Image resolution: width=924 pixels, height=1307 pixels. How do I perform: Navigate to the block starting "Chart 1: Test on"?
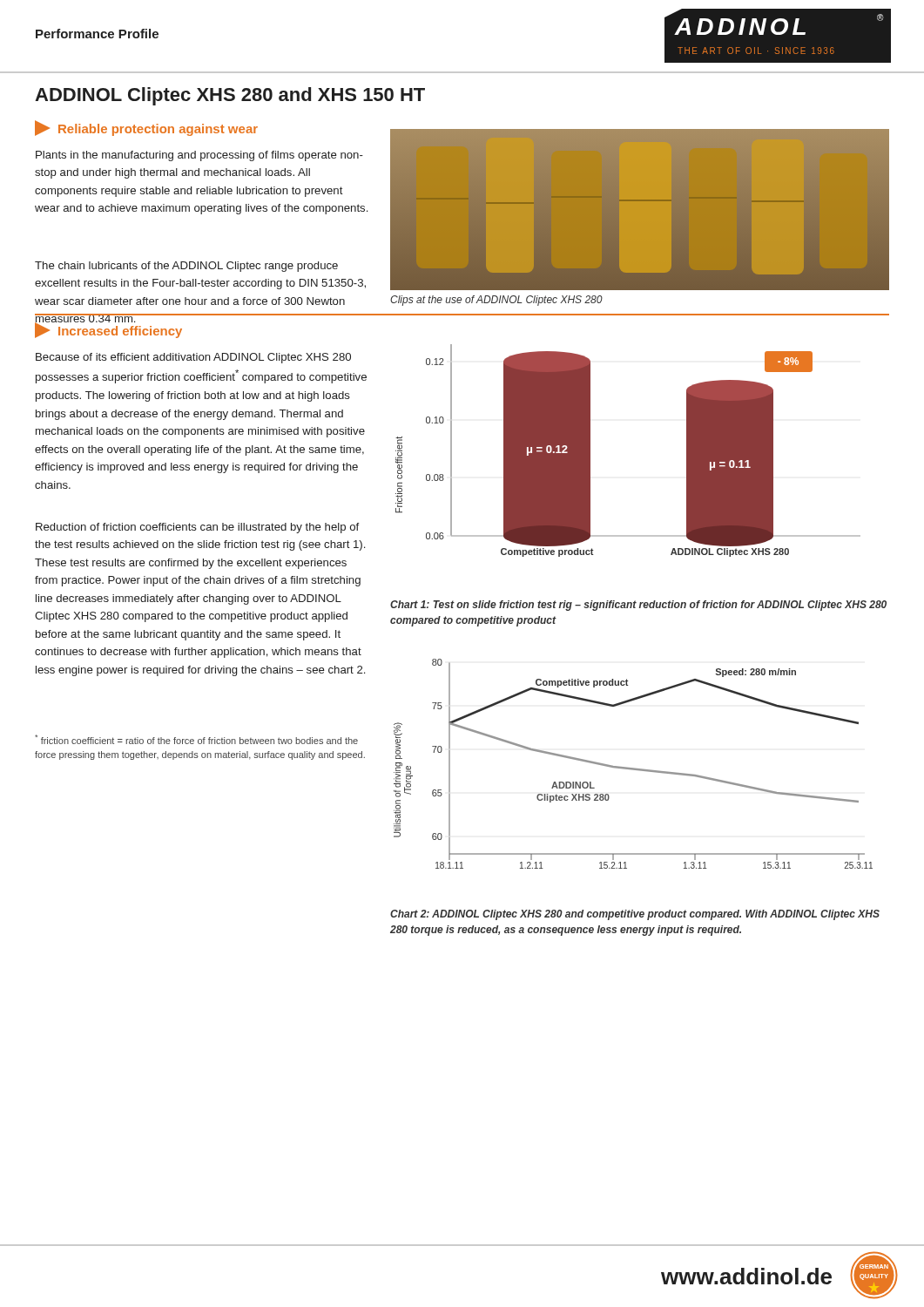(638, 613)
